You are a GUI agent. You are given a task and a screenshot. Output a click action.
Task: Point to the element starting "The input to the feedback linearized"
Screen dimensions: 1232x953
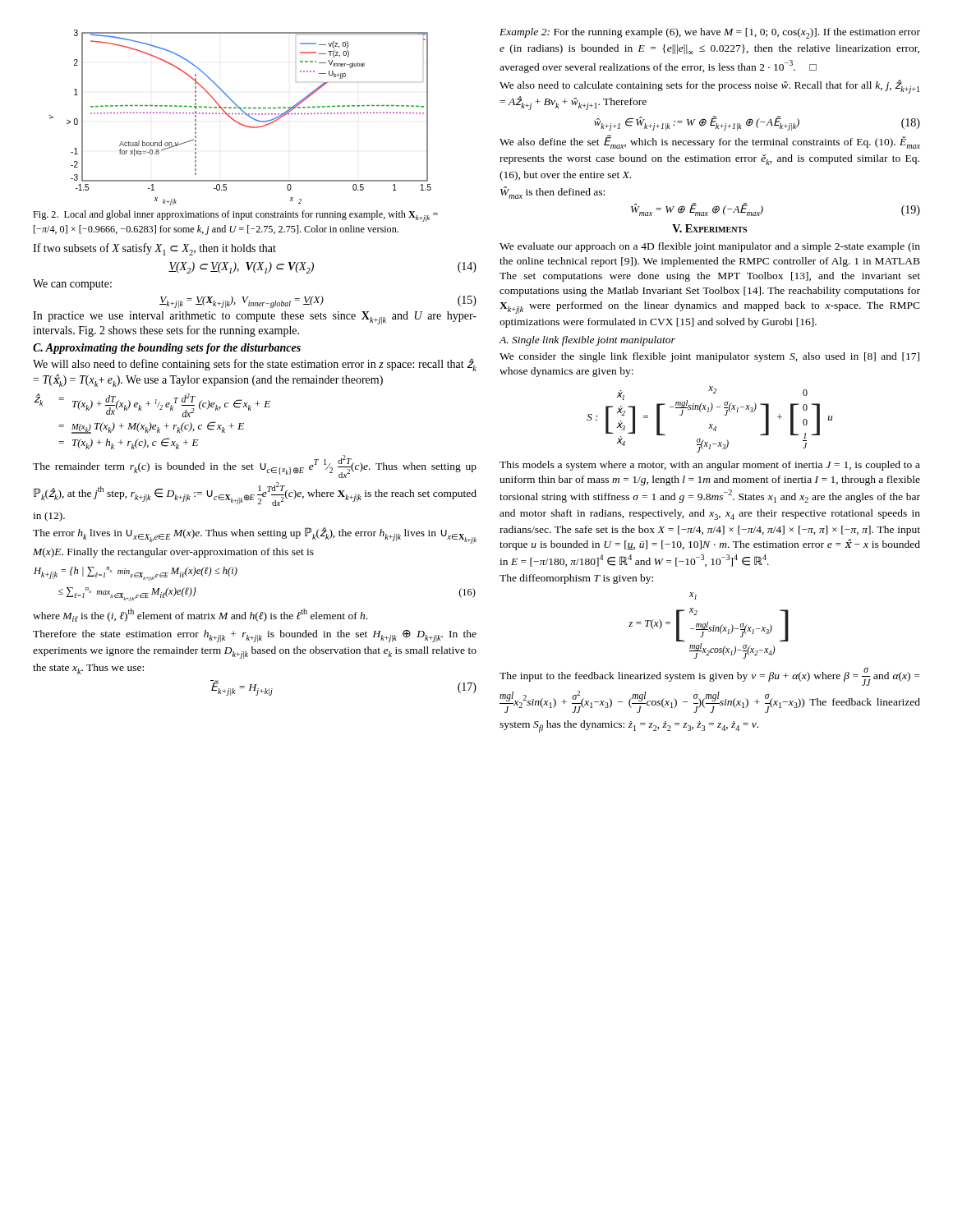(x=710, y=698)
